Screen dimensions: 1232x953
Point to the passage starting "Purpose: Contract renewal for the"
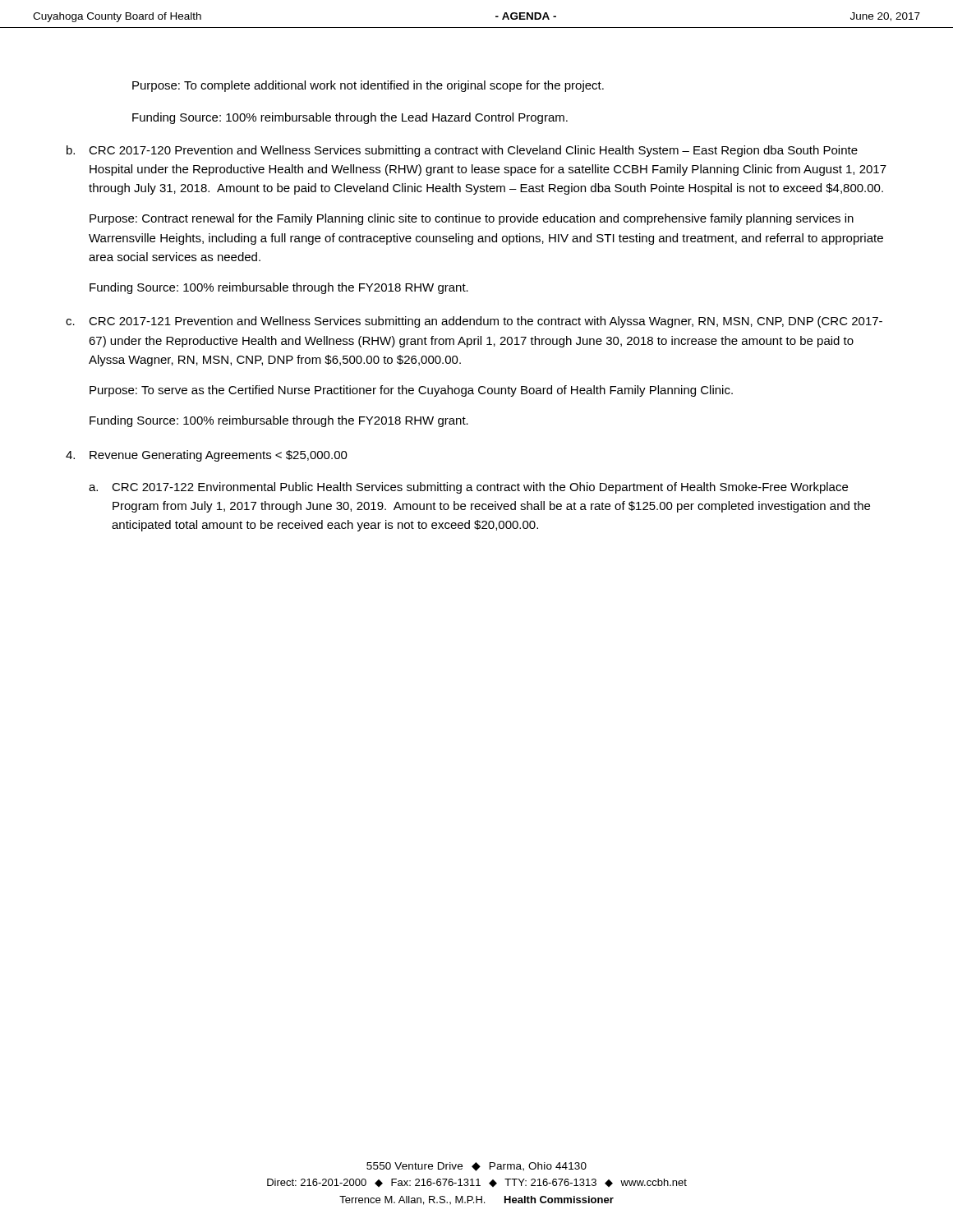pyautogui.click(x=486, y=237)
